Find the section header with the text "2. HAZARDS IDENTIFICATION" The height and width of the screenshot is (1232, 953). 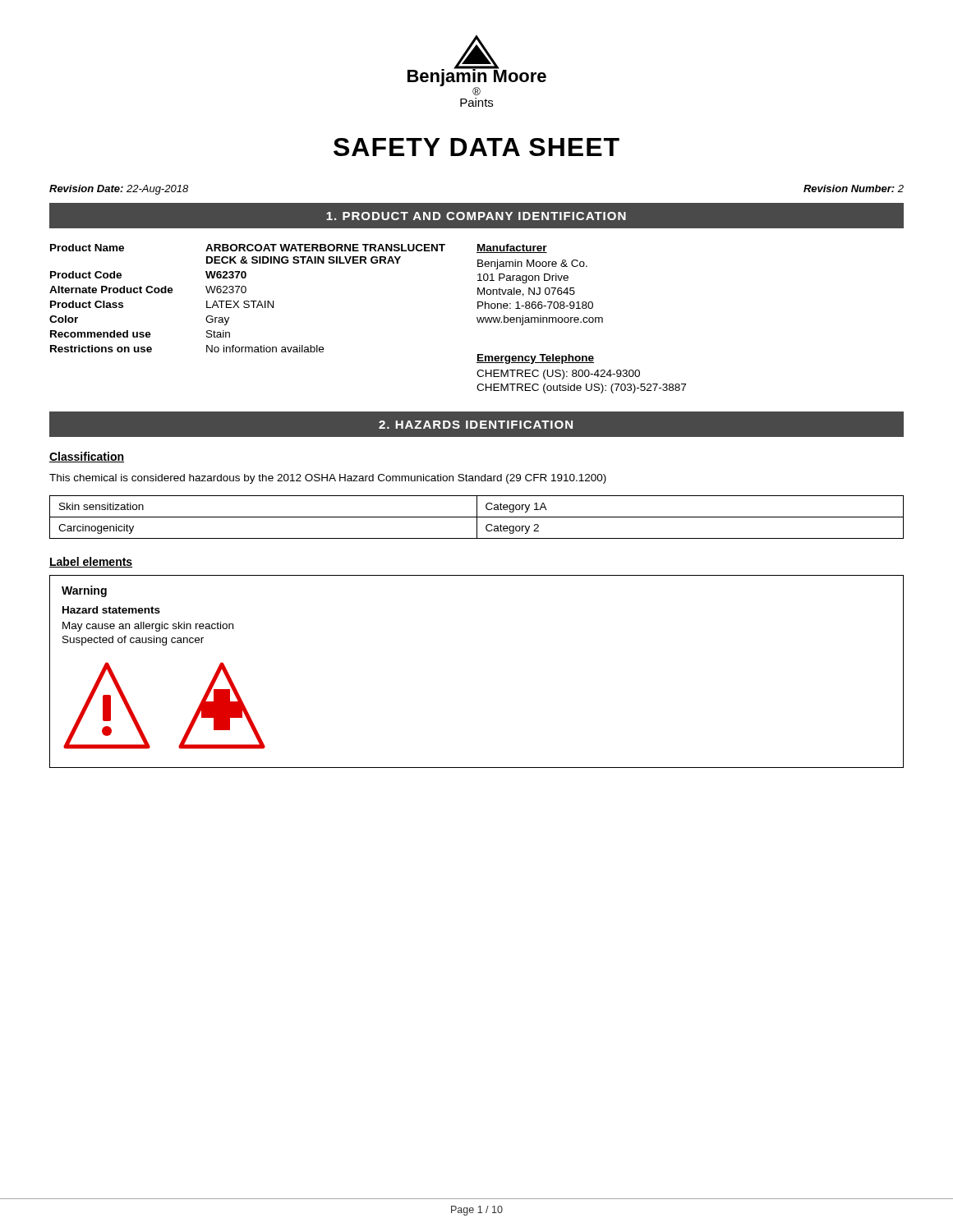coord(476,424)
